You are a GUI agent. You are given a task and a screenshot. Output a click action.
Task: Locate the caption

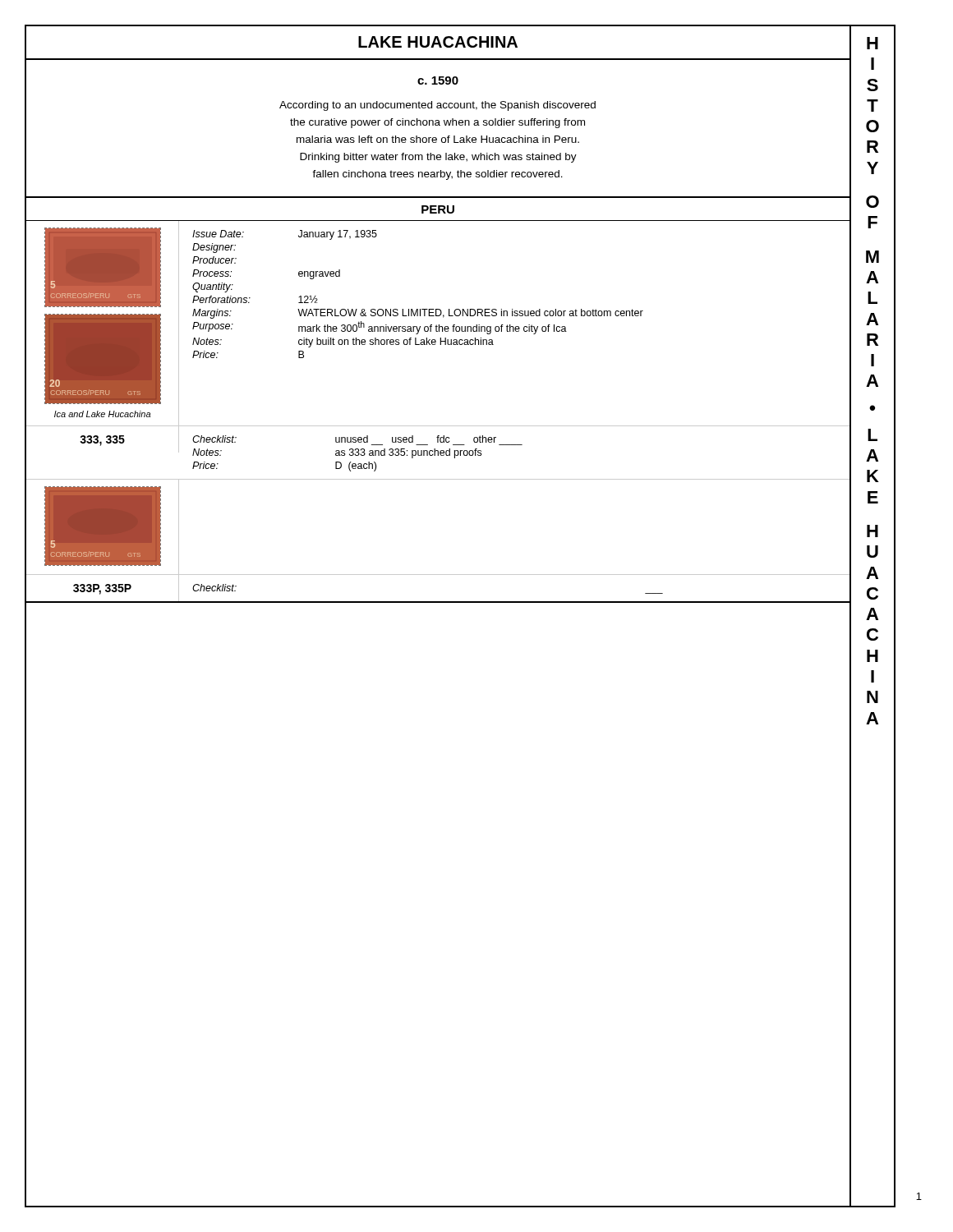(x=102, y=414)
